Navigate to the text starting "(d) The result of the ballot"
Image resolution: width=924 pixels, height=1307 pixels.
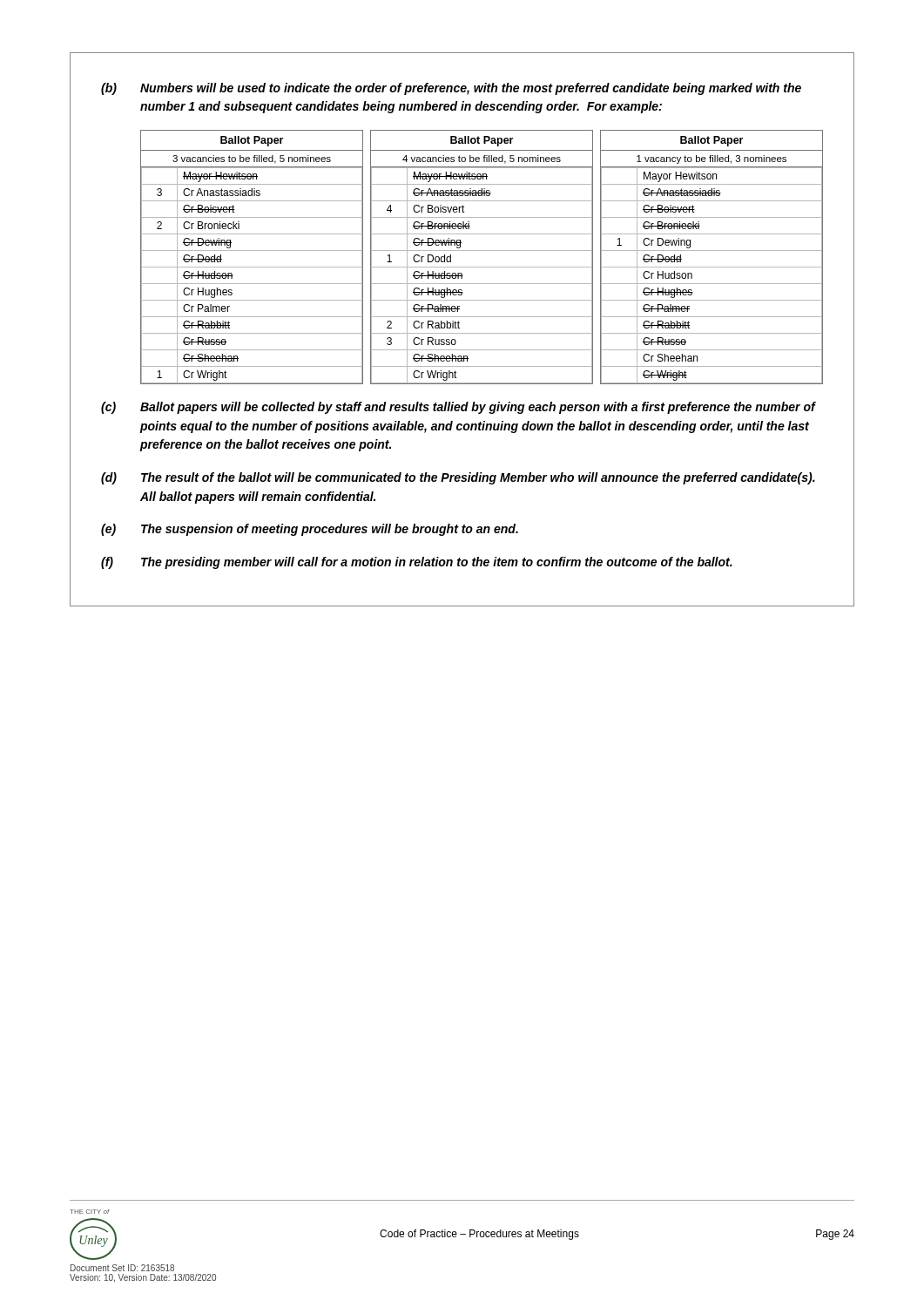coord(462,488)
